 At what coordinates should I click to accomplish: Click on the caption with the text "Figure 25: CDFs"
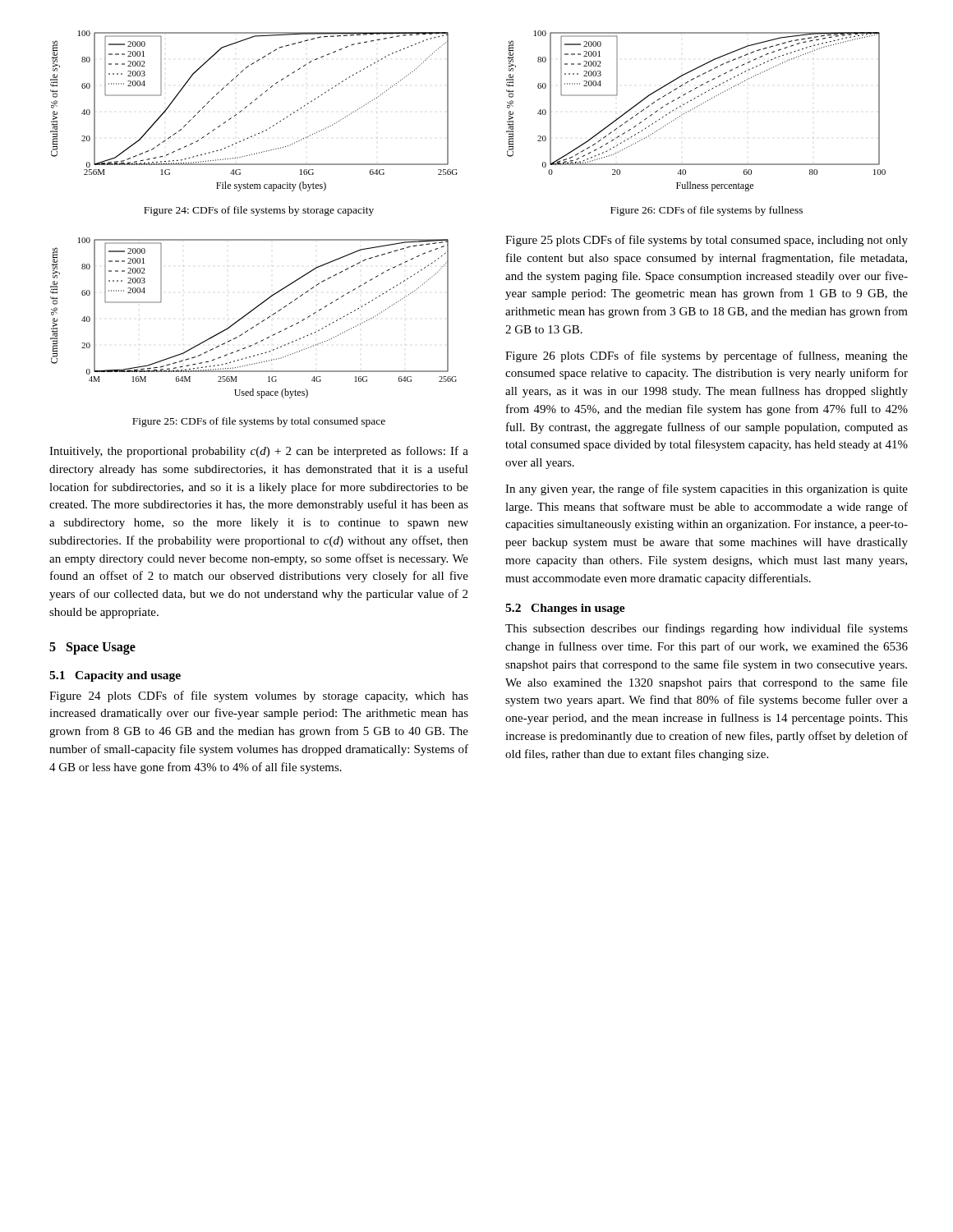point(259,421)
